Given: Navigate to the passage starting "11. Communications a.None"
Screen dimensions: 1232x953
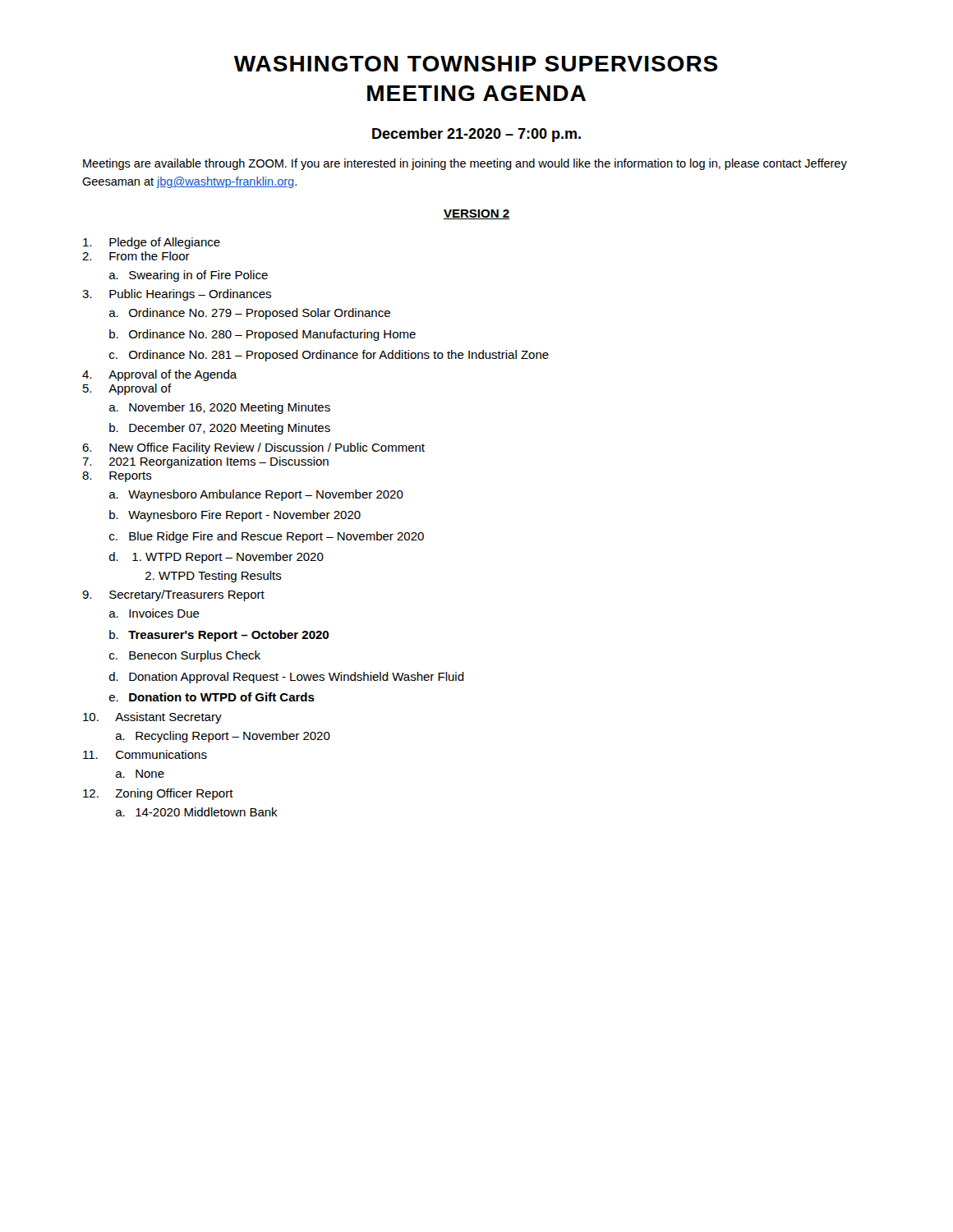Looking at the screenshot, I should coord(145,754).
